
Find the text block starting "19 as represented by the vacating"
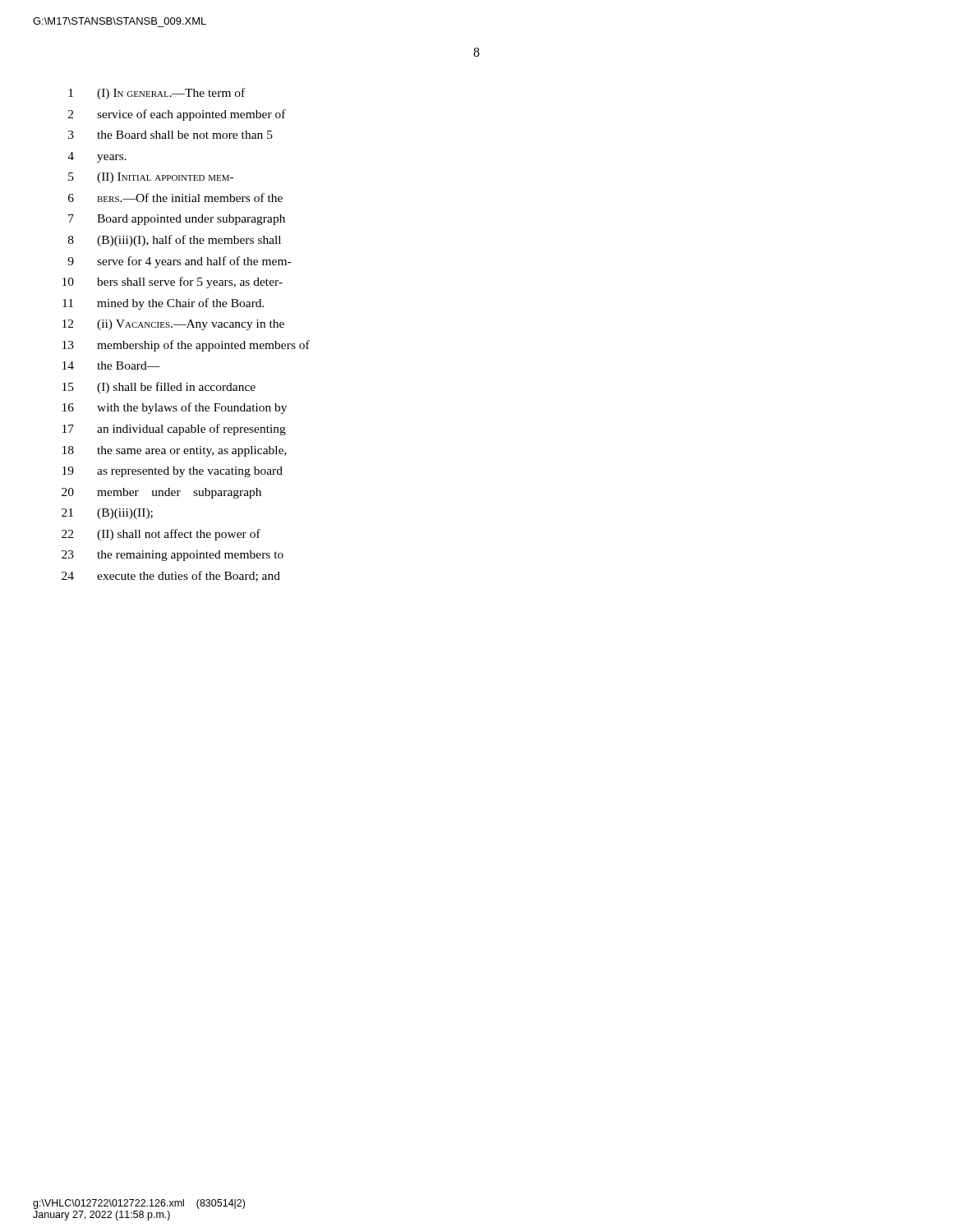point(173,472)
